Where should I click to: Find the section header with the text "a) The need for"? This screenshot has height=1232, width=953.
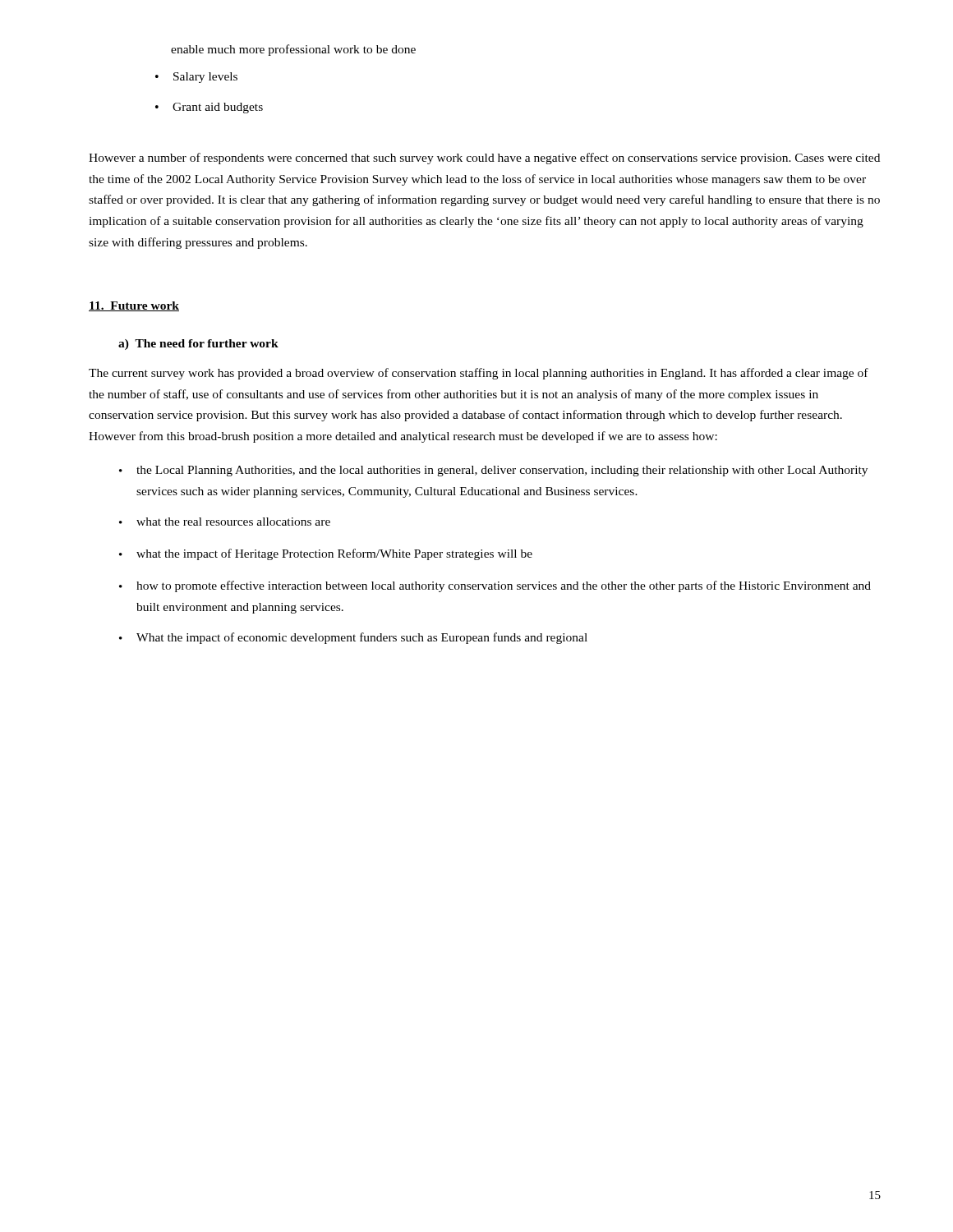(x=198, y=343)
